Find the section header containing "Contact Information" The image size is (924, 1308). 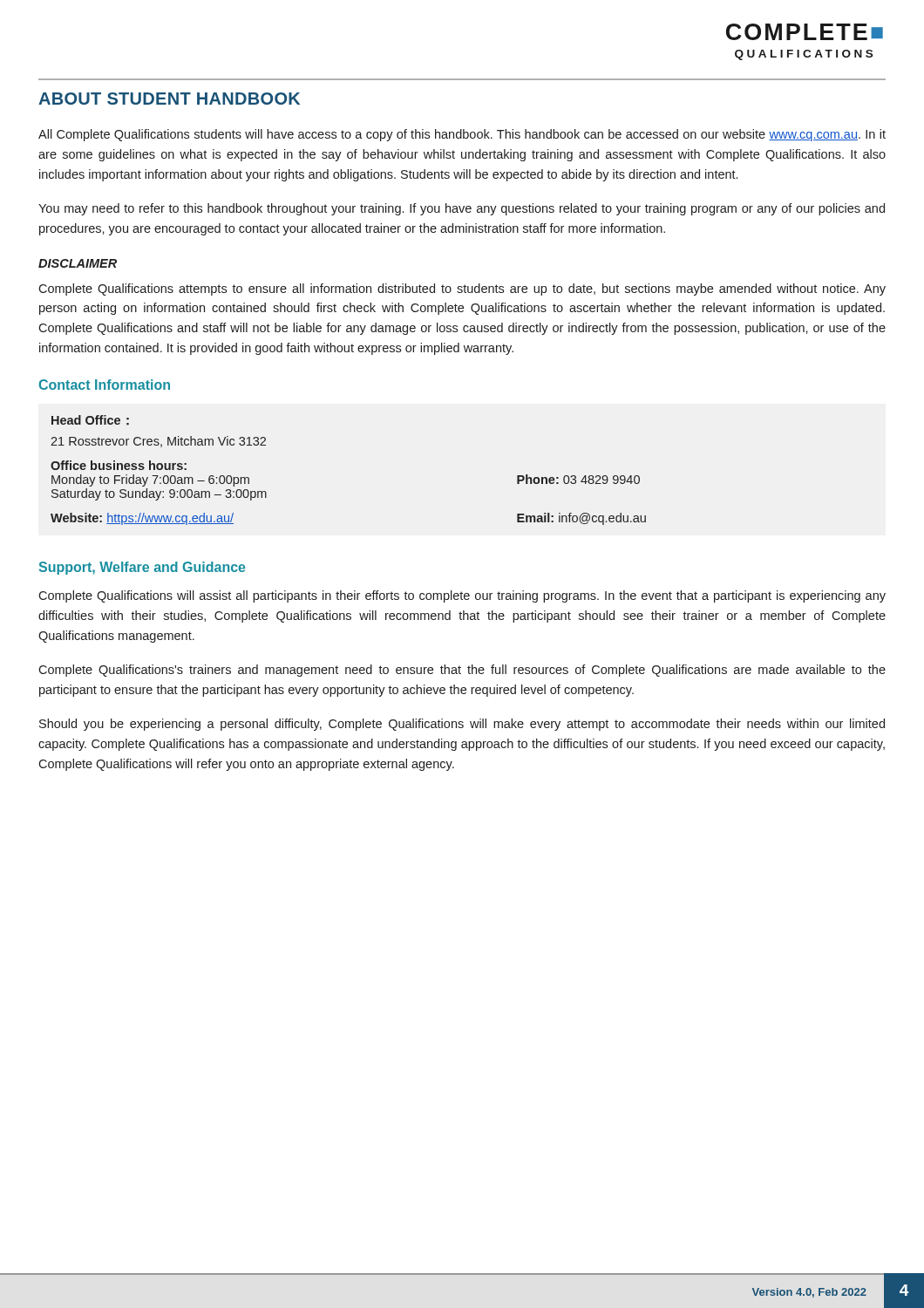point(105,385)
